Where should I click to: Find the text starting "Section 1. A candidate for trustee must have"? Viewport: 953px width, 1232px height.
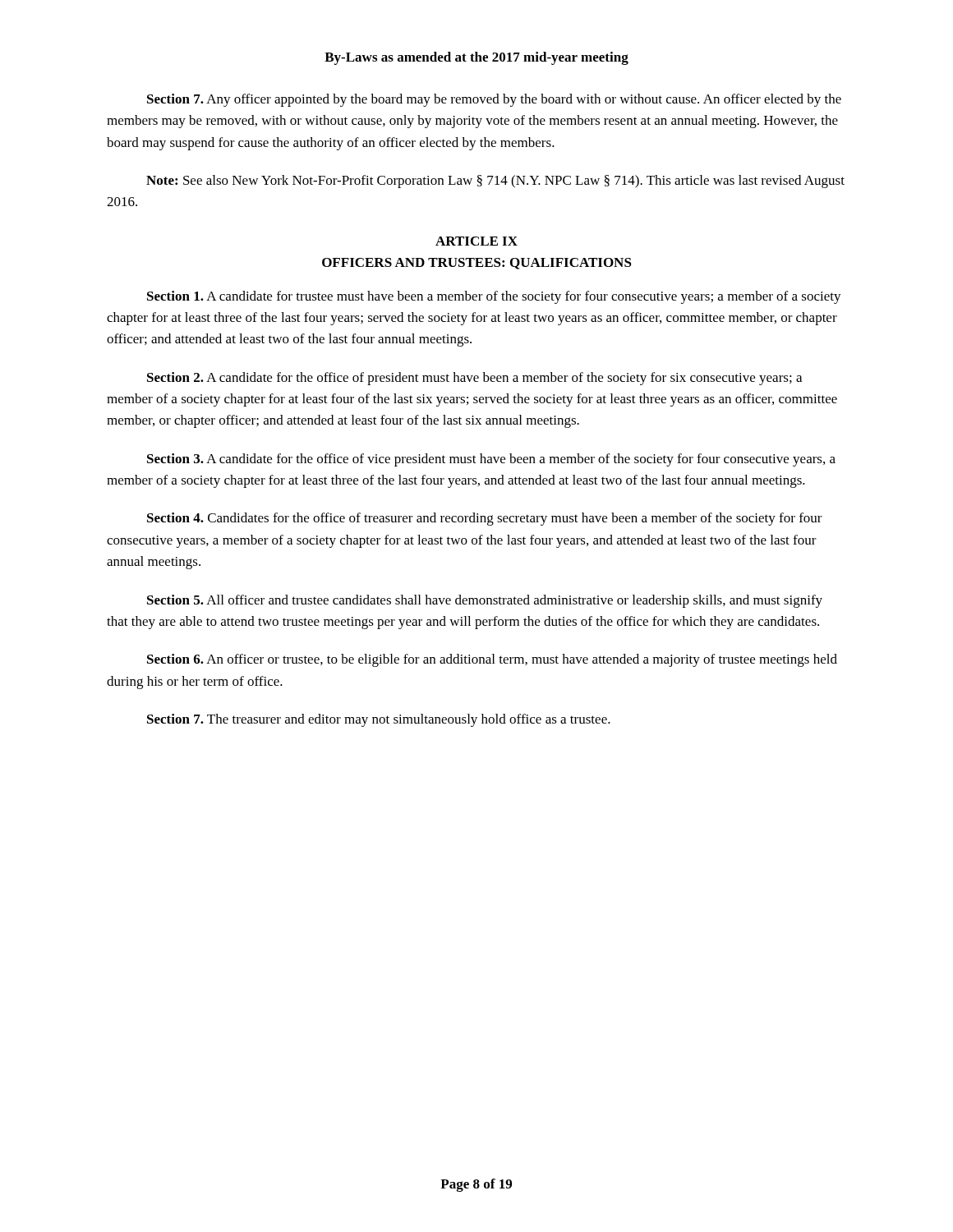click(476, 318)
